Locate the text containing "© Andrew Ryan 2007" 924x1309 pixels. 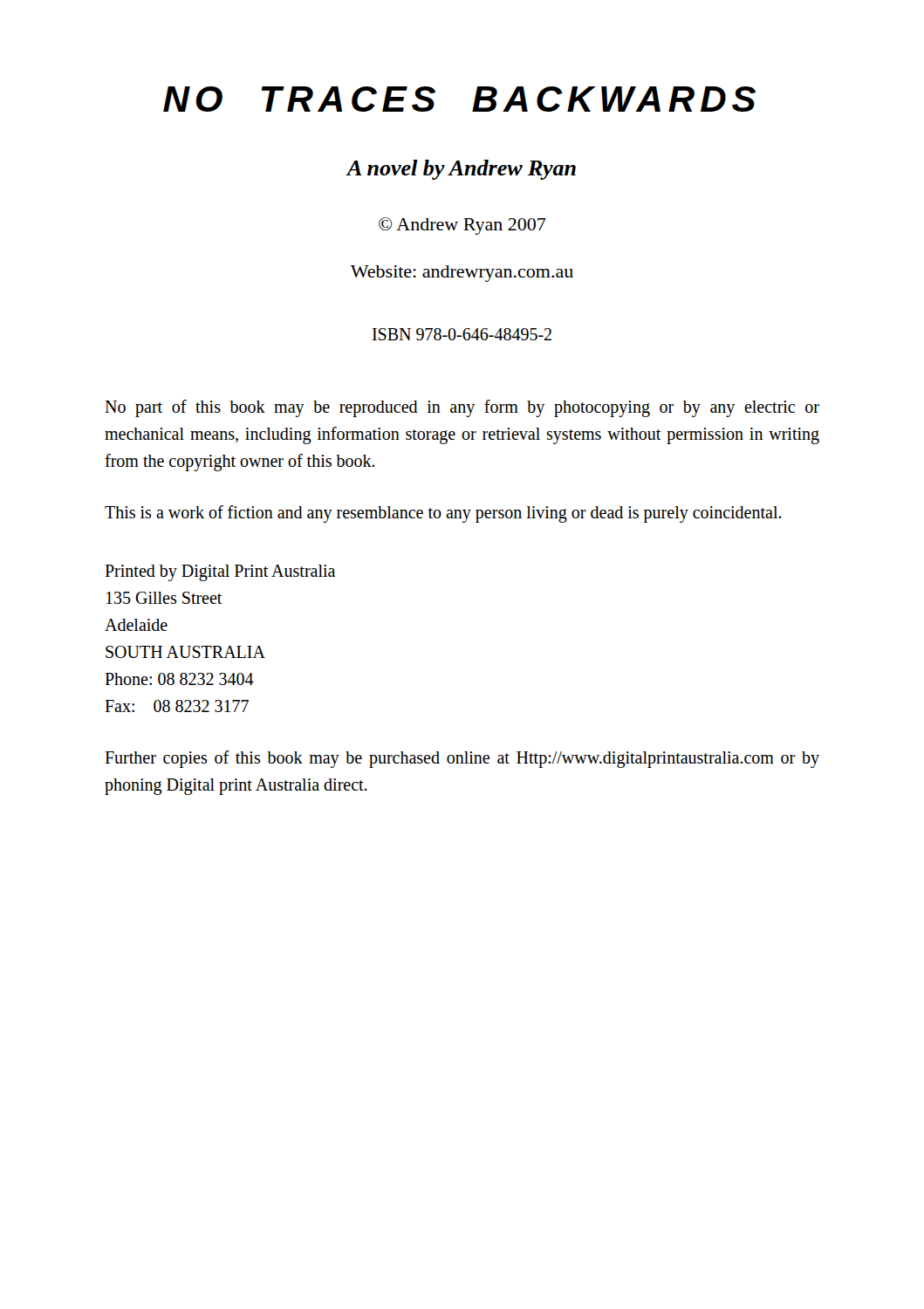pos(462,224)
